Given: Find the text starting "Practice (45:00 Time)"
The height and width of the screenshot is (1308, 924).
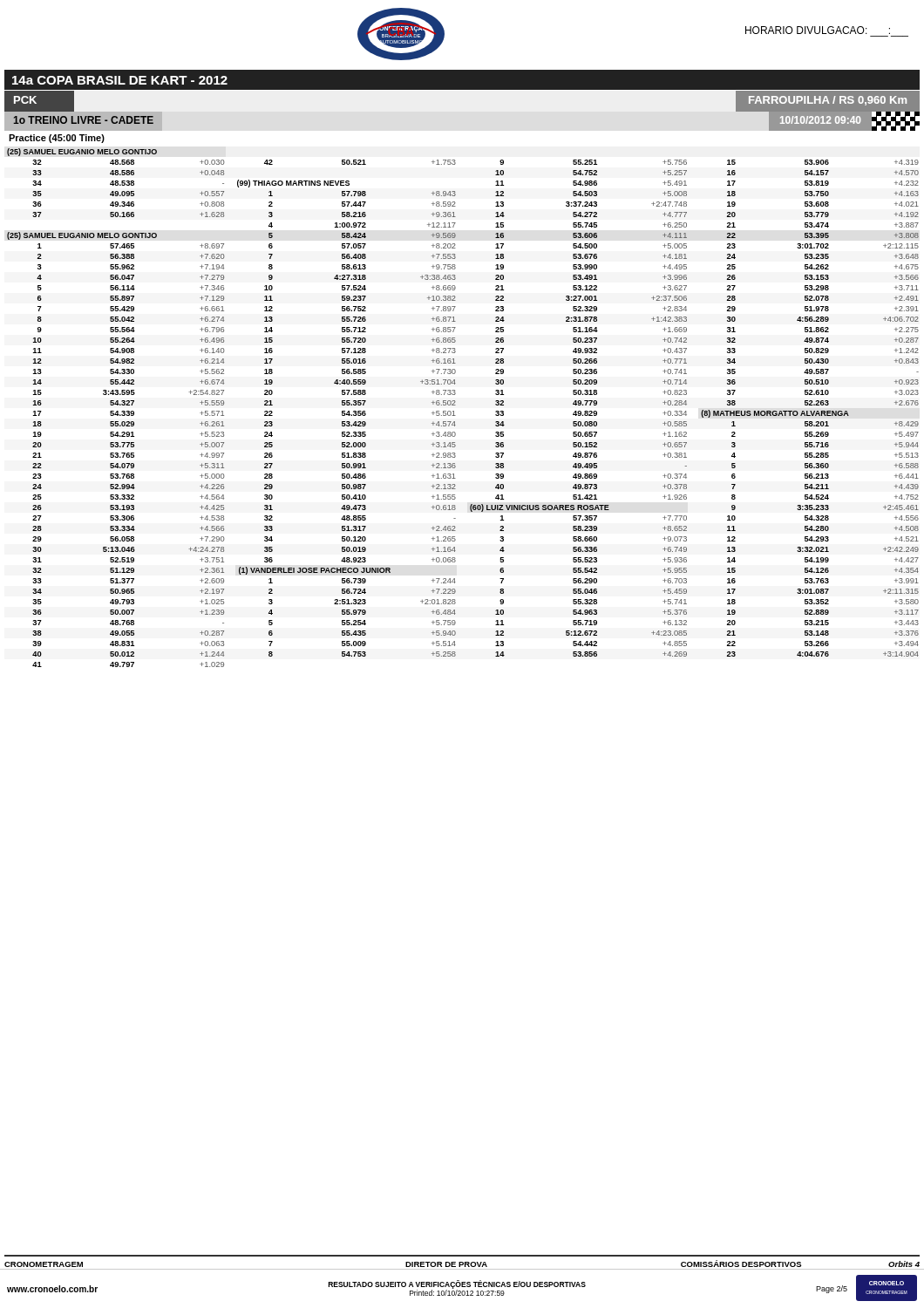Looking at the screenshot, I should click(57, 138).
